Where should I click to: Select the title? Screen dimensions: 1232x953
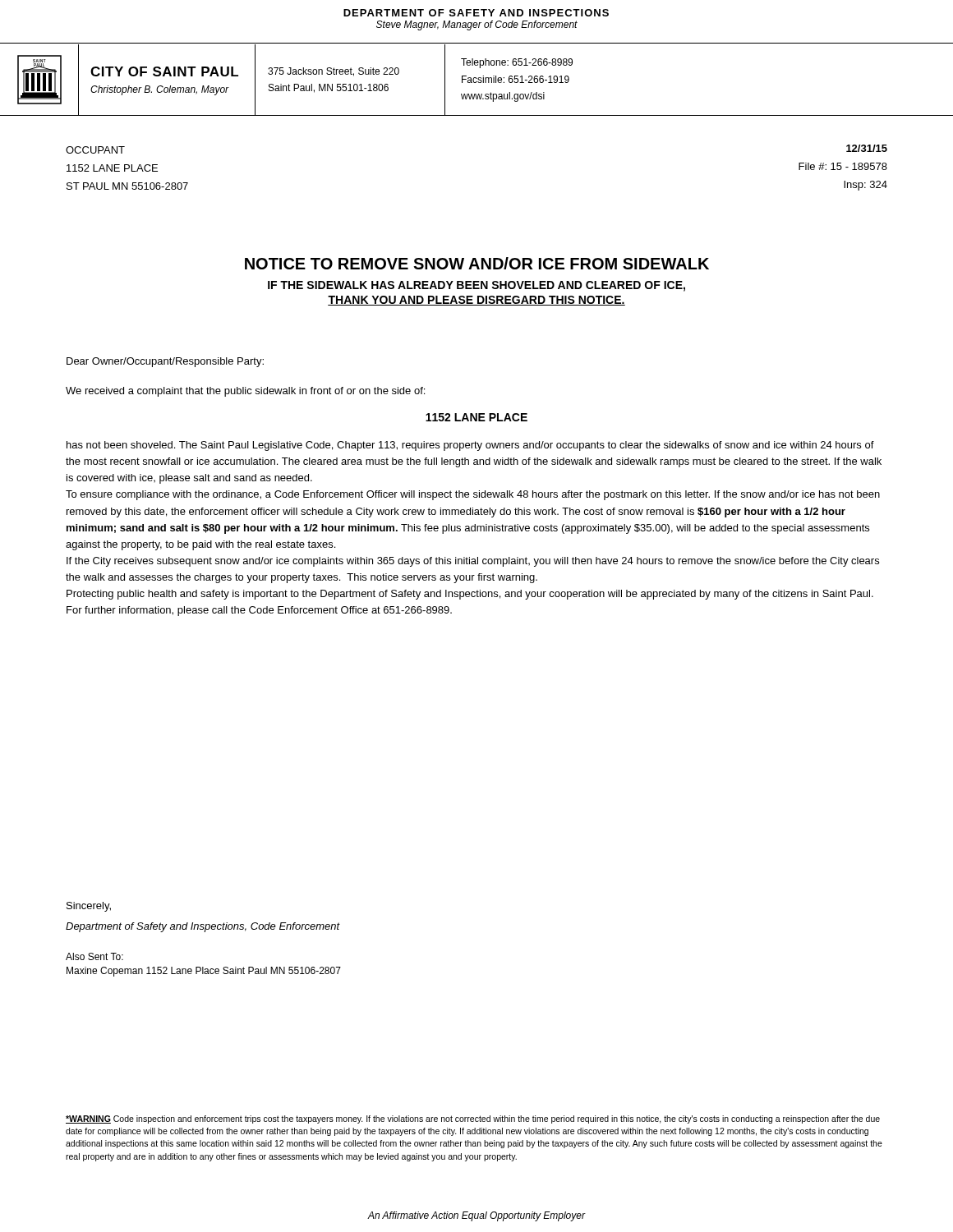click(476, 281)
